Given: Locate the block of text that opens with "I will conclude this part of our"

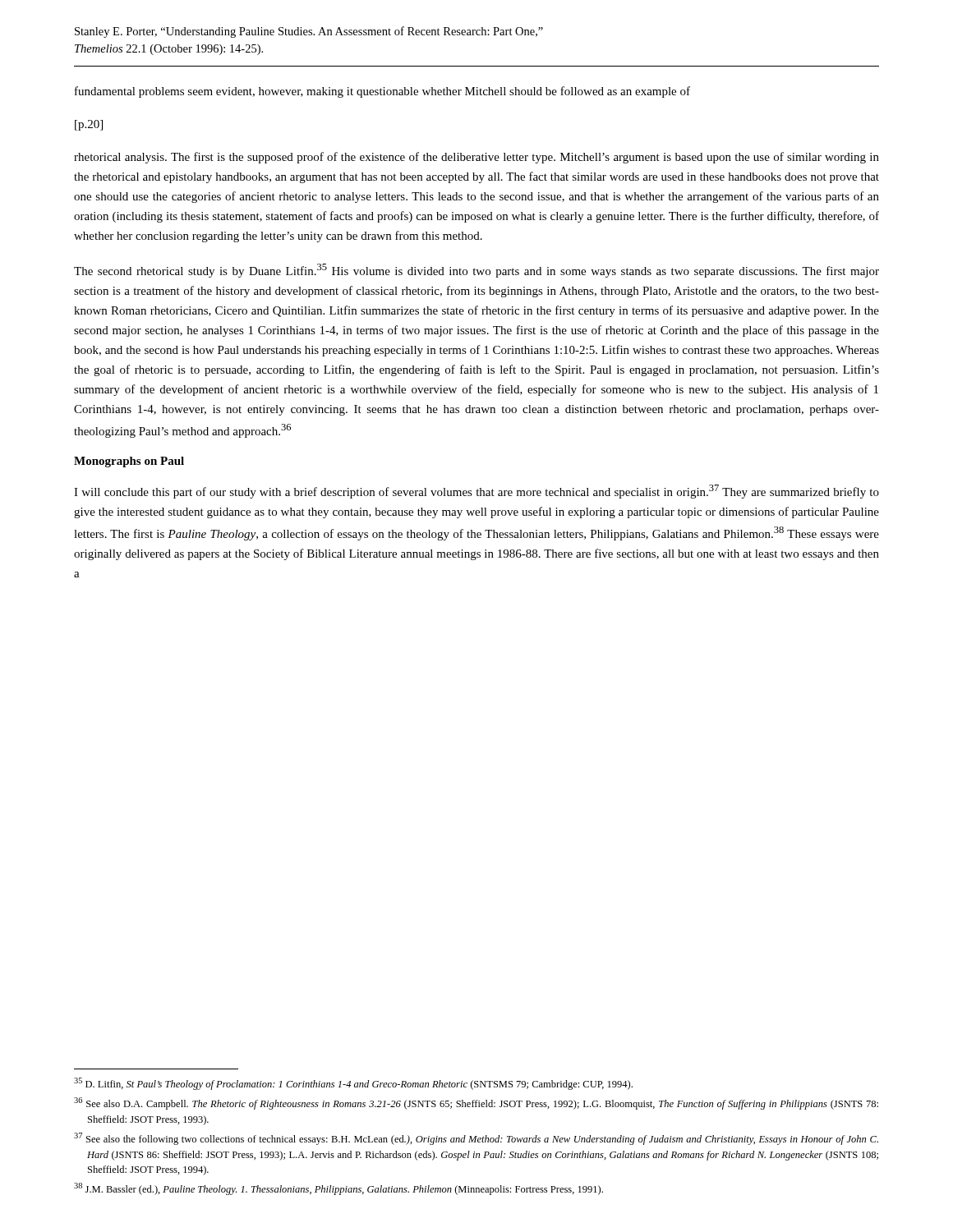Looking at the screenshot, I should 476,531.
